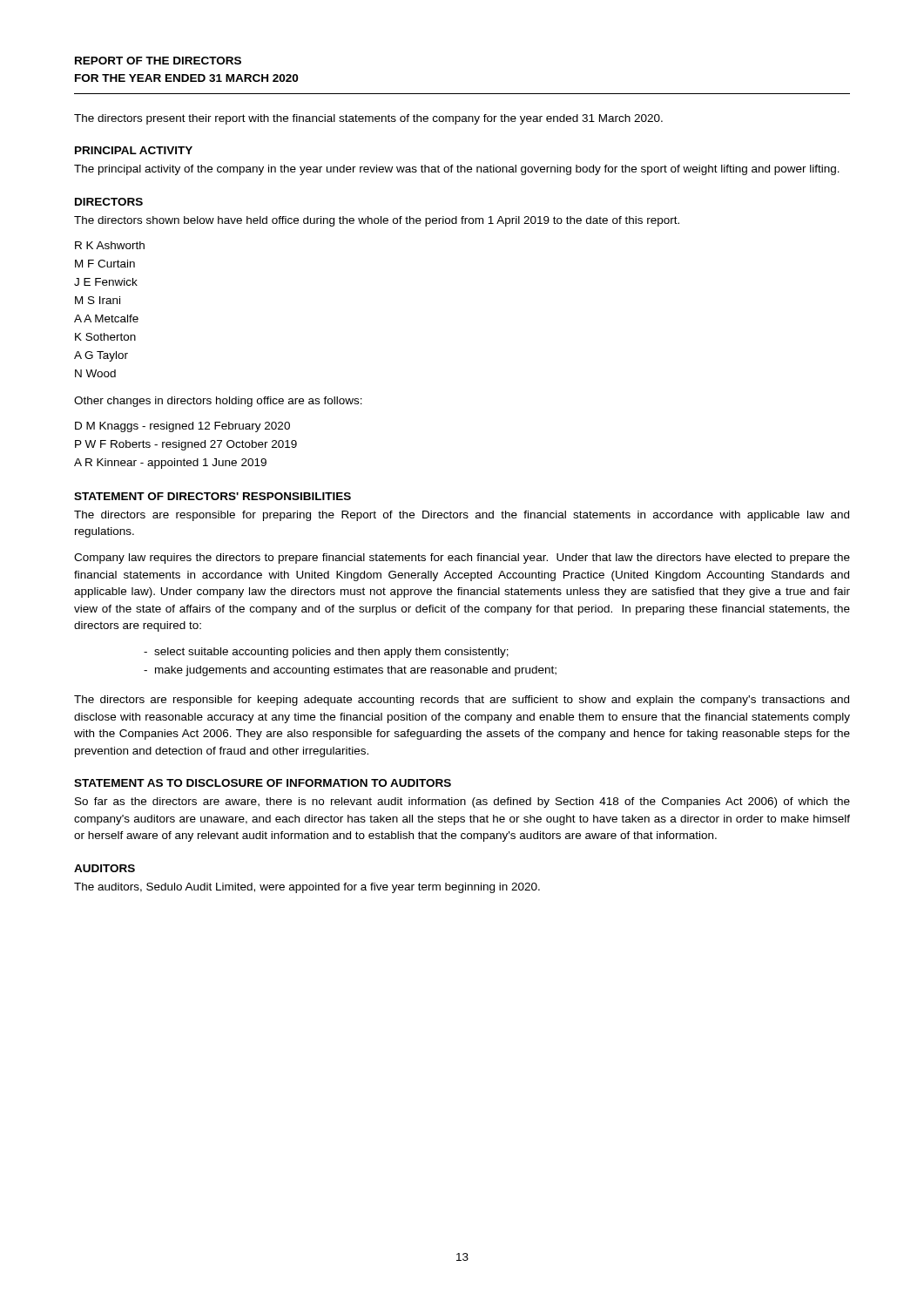The width and height of the screenshot is (924, 1307).
Task: Click the passage that begins "A R Kinnear -"
Action: (x=170, y=462)
